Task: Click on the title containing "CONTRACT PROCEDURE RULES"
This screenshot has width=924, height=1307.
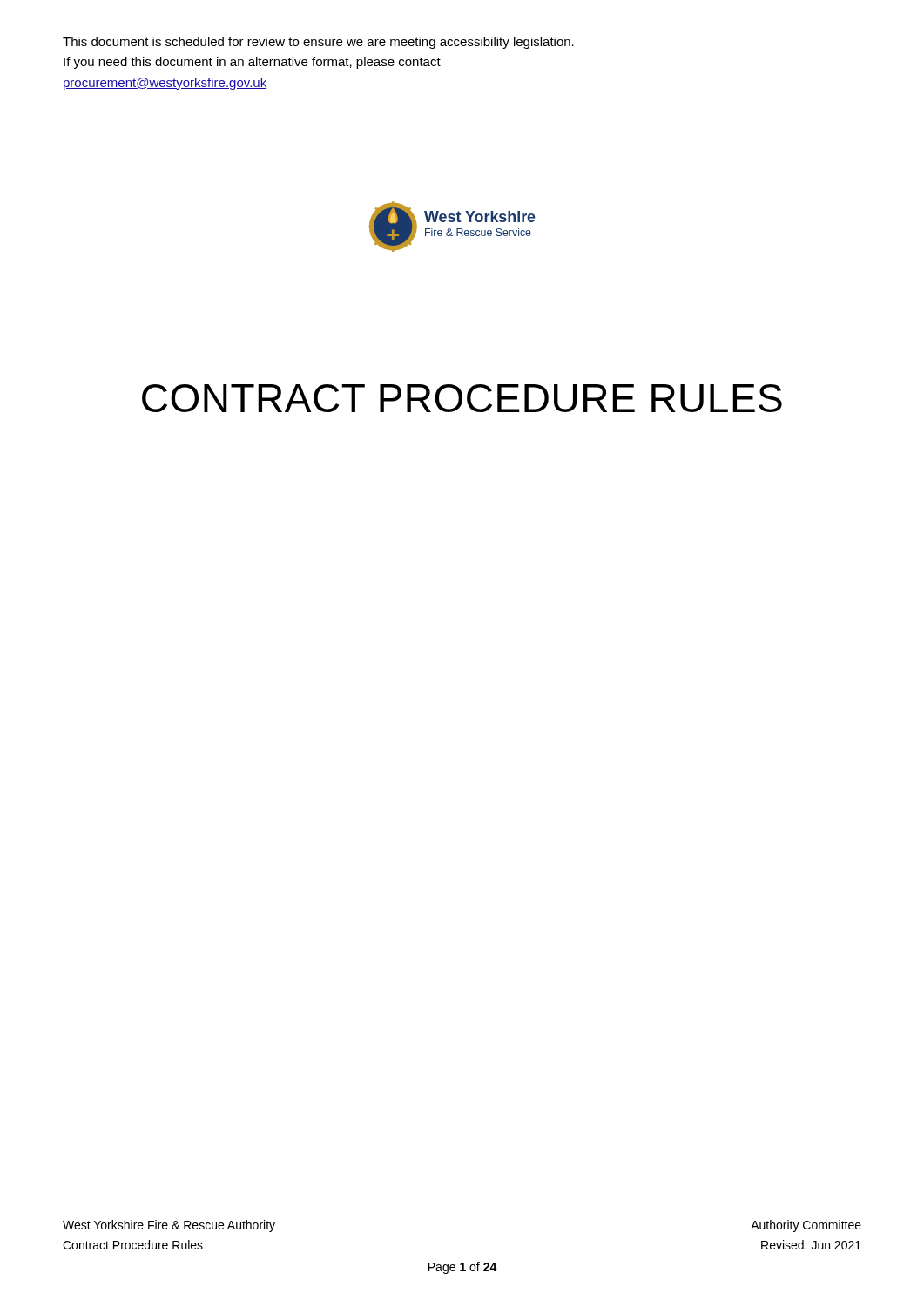Action: tap(462, 398)
